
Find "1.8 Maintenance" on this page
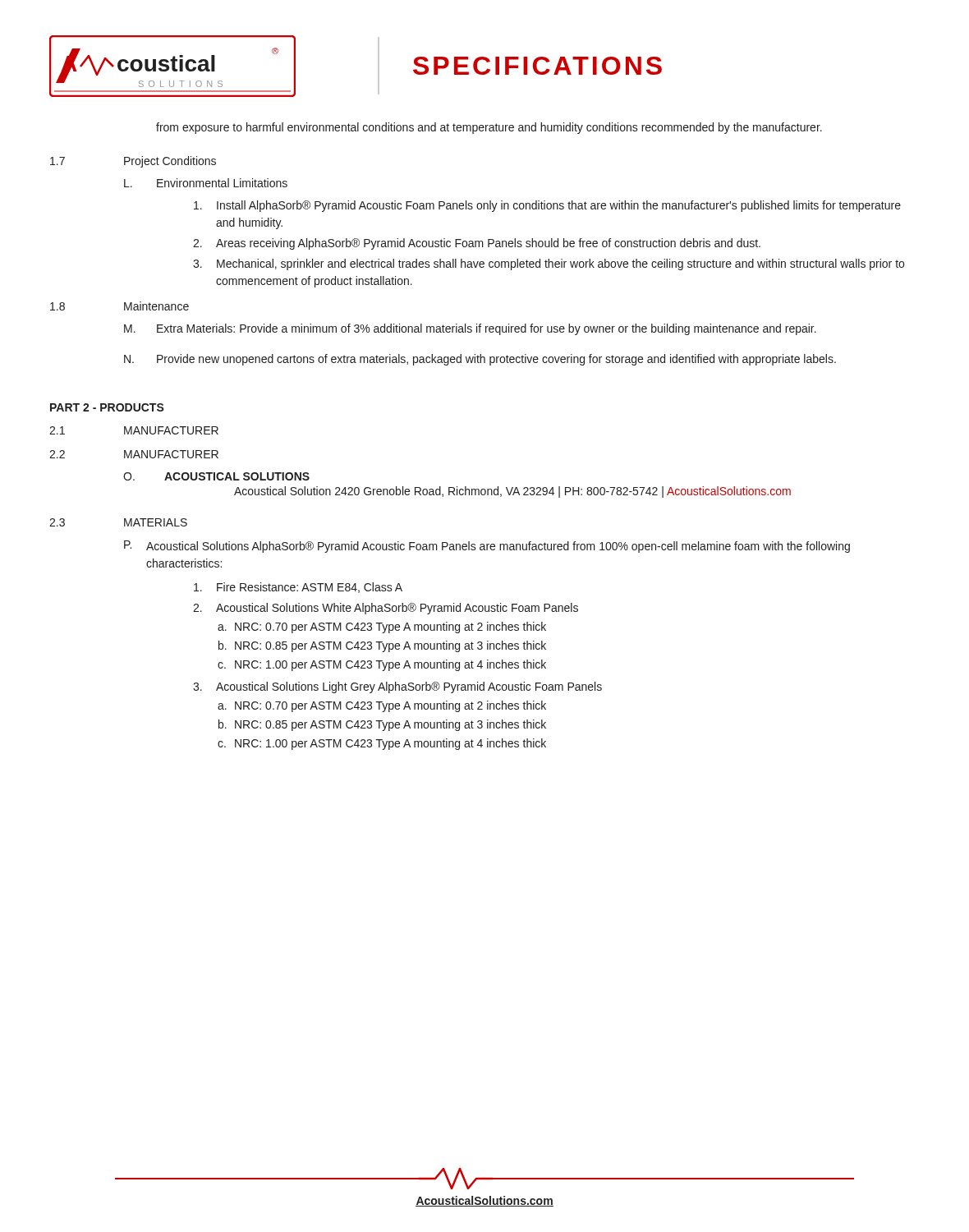pos(62,306)
